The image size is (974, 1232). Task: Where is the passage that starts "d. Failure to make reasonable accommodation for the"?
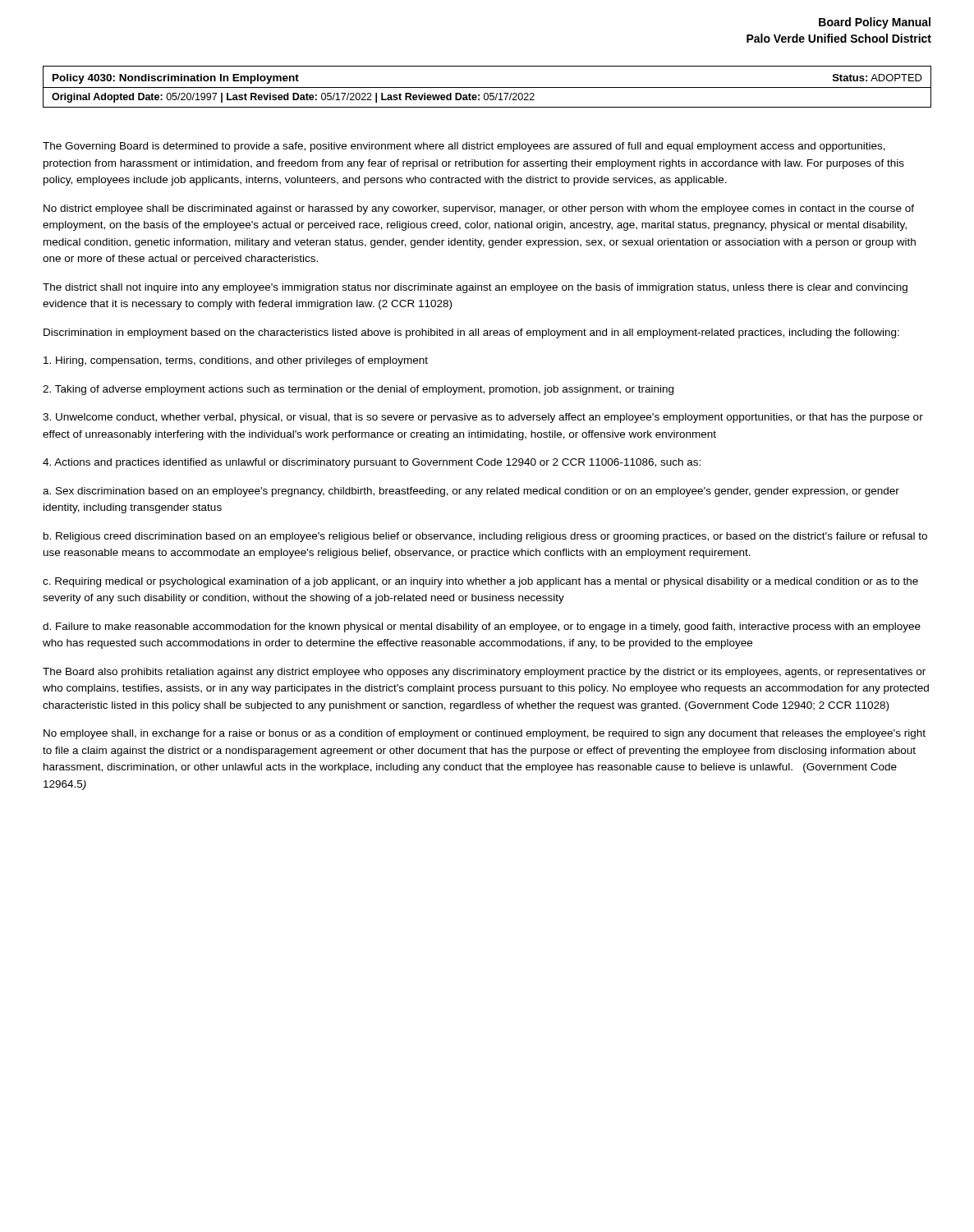[482, 635]
